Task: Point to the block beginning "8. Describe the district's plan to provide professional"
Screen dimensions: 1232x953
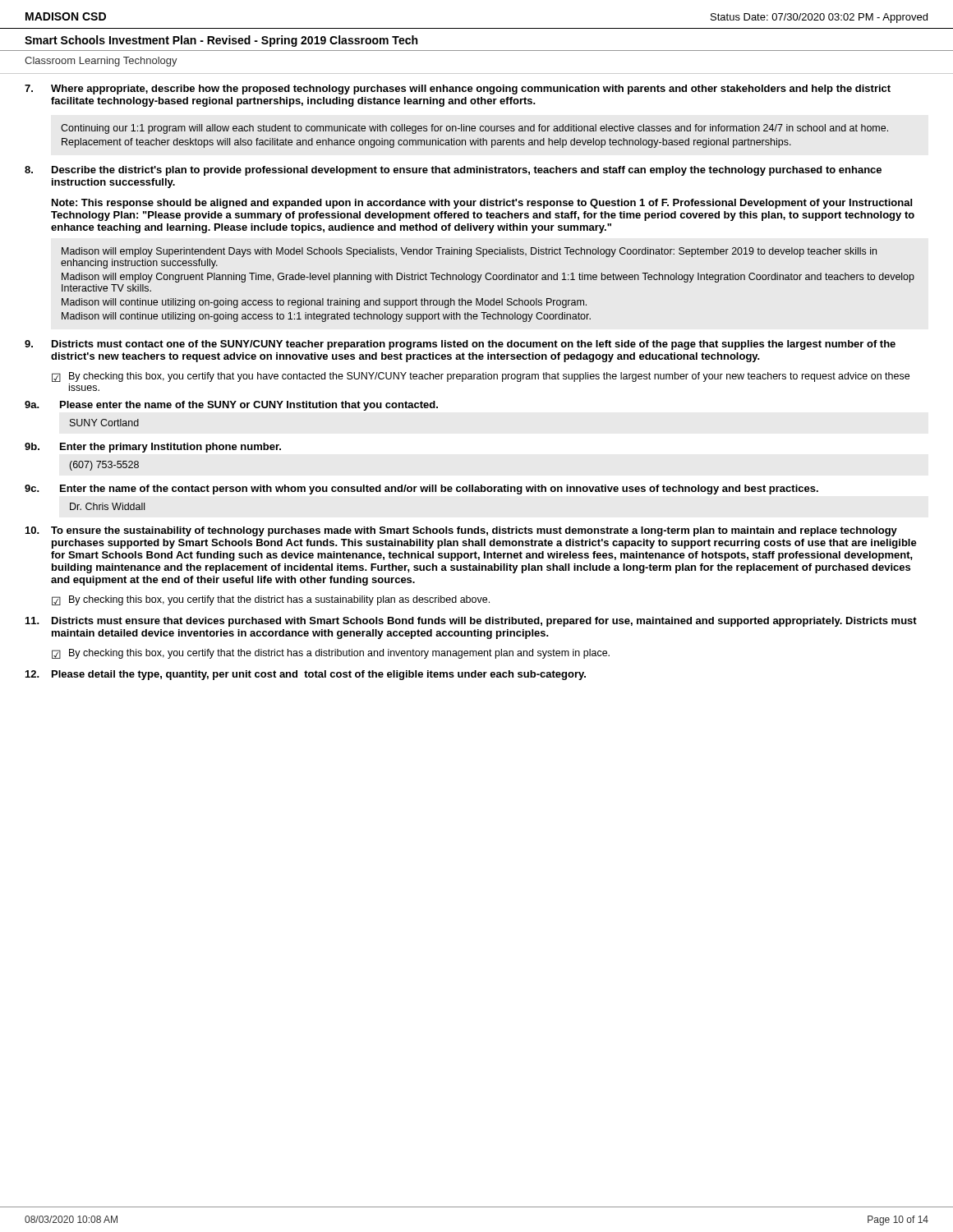Action: pyautogui.click(x=476, y=176)
